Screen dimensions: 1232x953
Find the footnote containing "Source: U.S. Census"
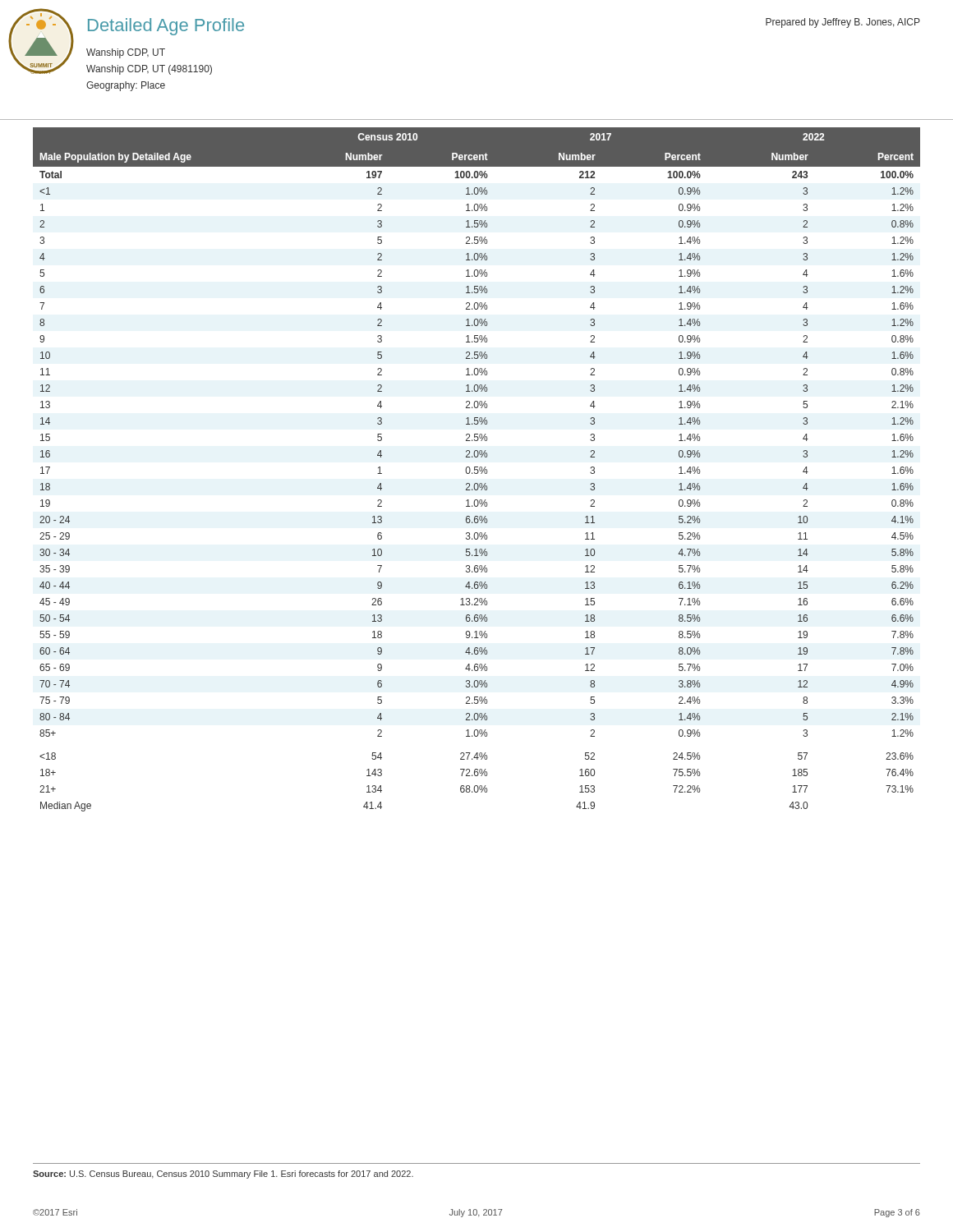223,1174
